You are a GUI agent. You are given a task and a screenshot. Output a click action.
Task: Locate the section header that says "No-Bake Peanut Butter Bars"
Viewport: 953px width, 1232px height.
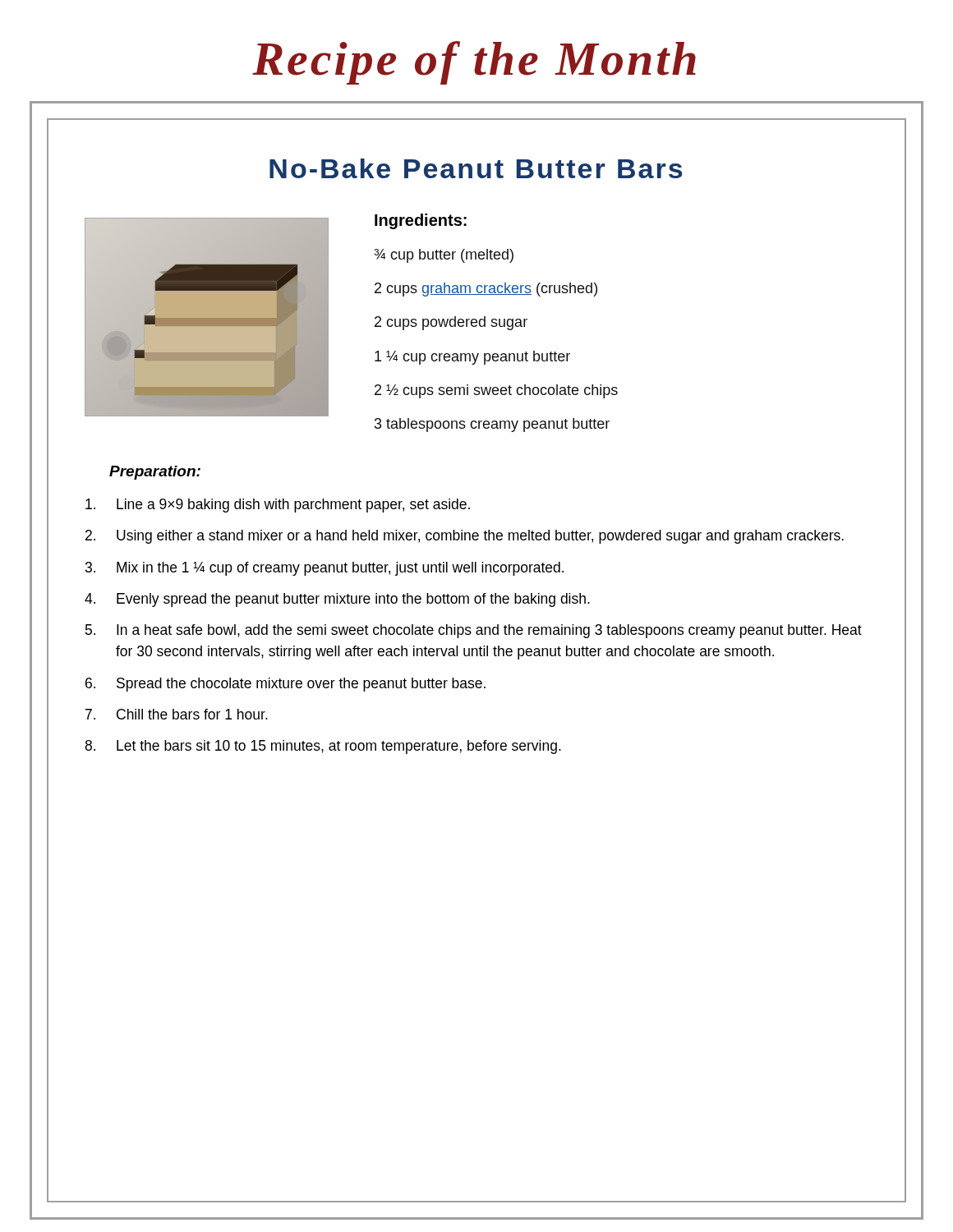click(476, 168)
